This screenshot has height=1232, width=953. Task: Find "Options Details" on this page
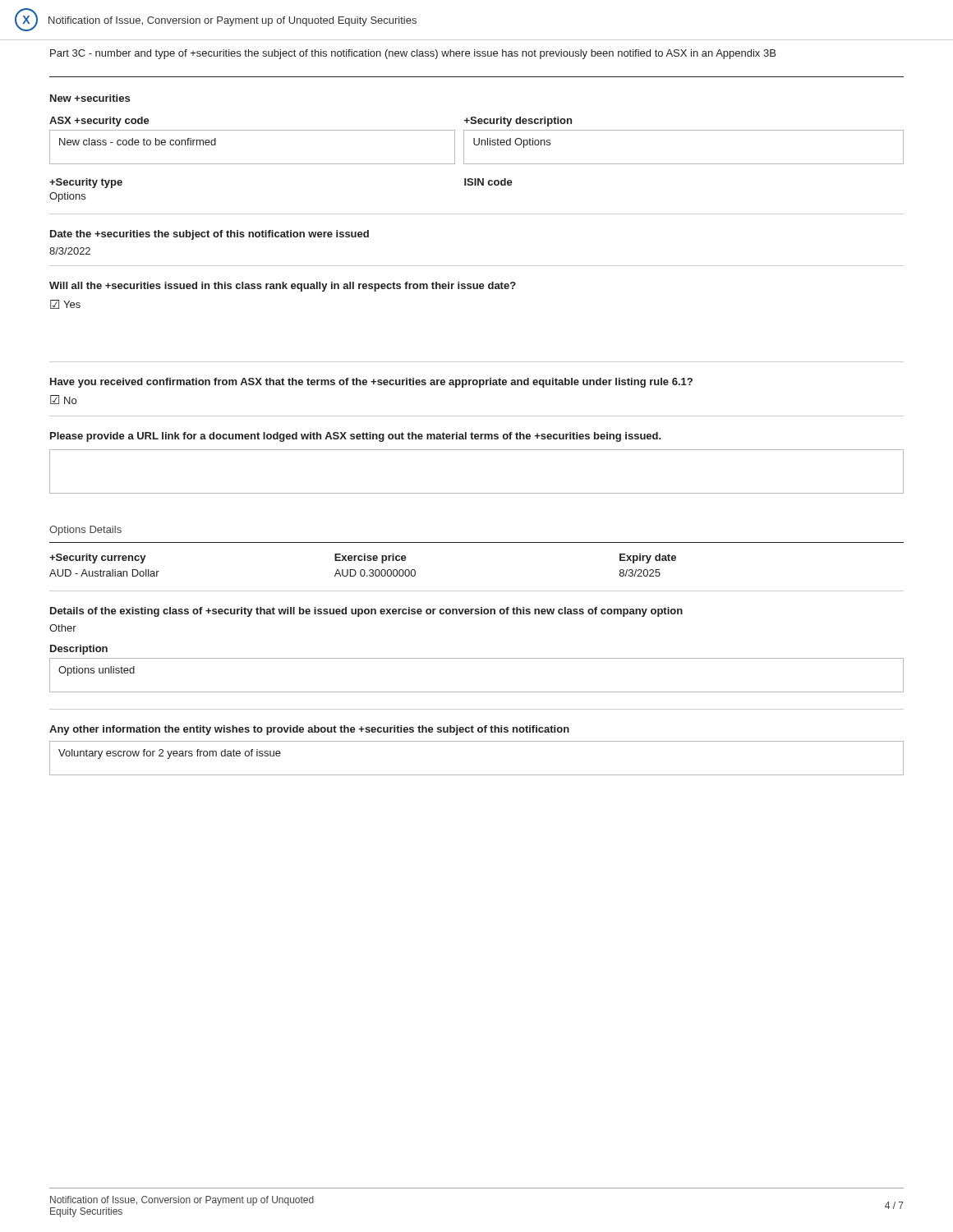(85, 529)
